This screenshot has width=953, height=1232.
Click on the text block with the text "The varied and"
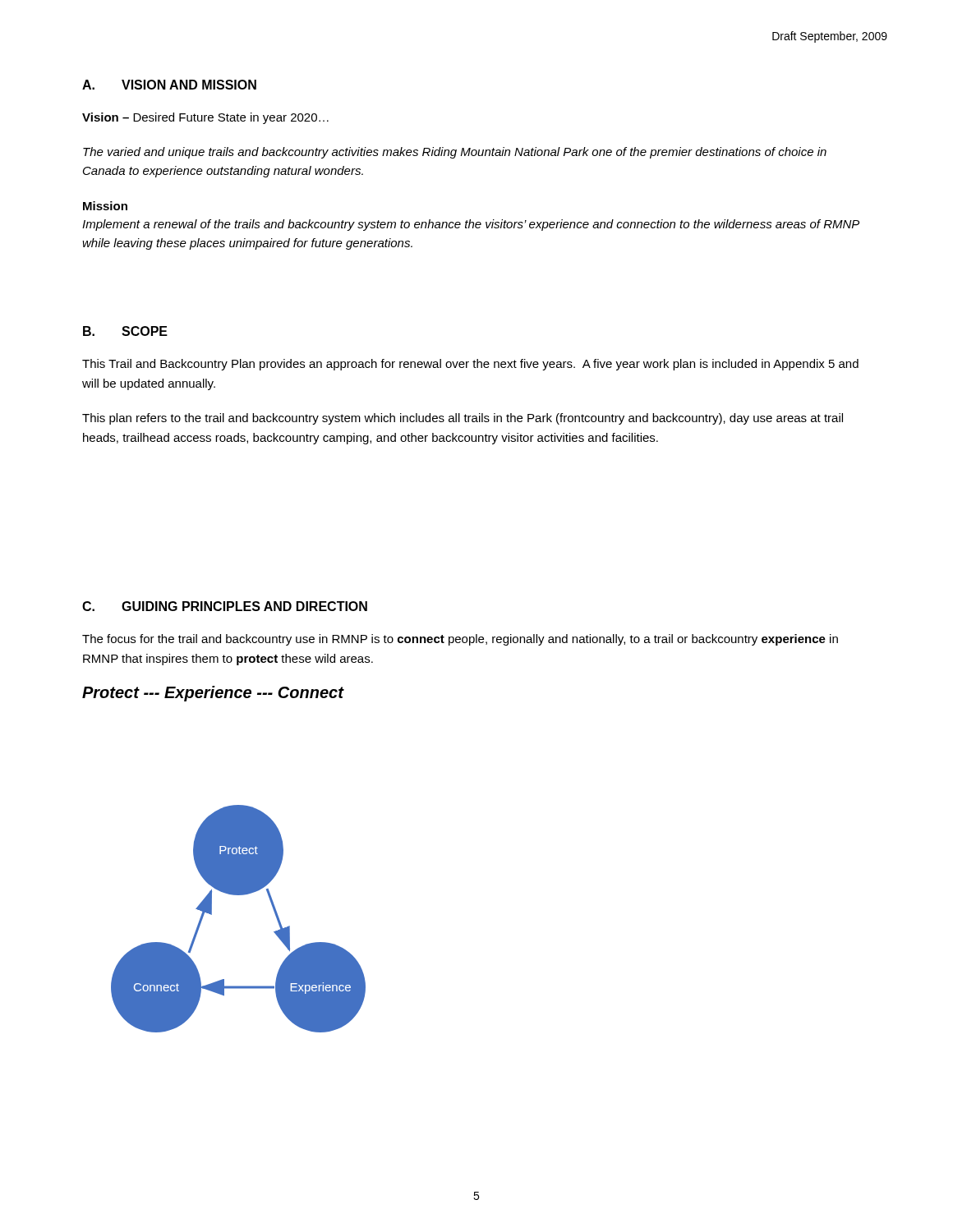tap(454, 161)
